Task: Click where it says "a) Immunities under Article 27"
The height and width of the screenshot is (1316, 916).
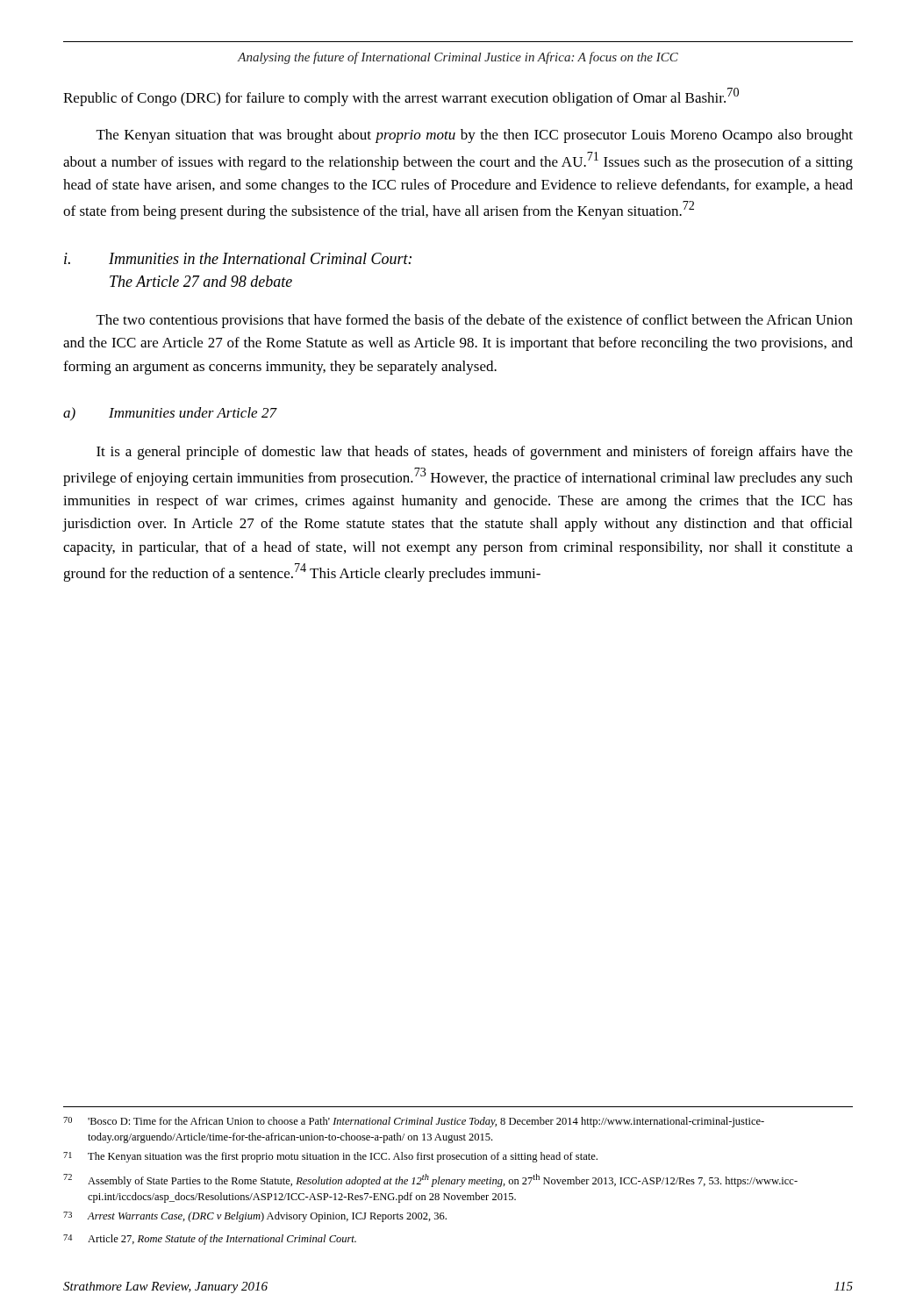Action: (170, 414)
